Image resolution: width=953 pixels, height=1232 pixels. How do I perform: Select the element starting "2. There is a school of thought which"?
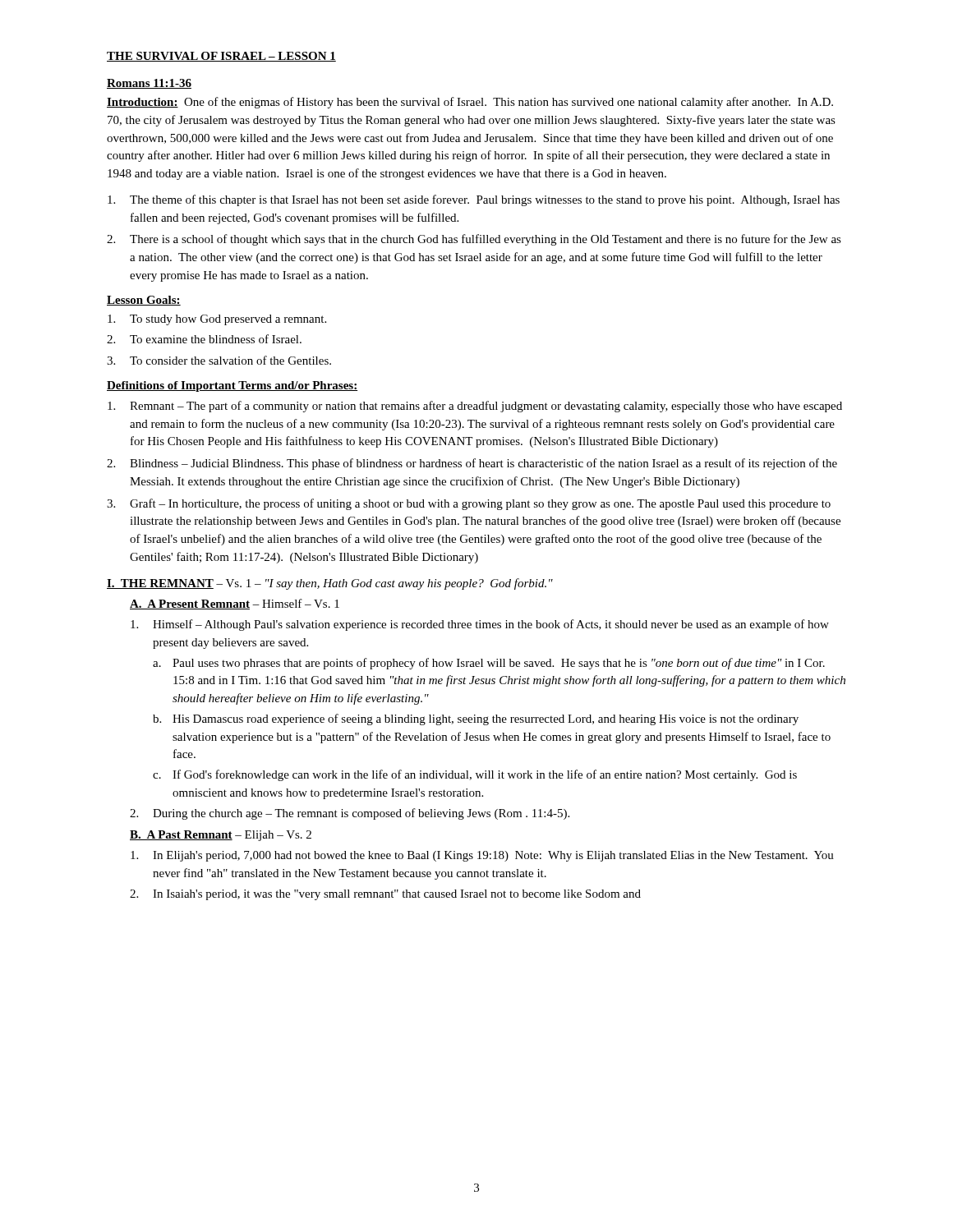(x=476, y=258)
